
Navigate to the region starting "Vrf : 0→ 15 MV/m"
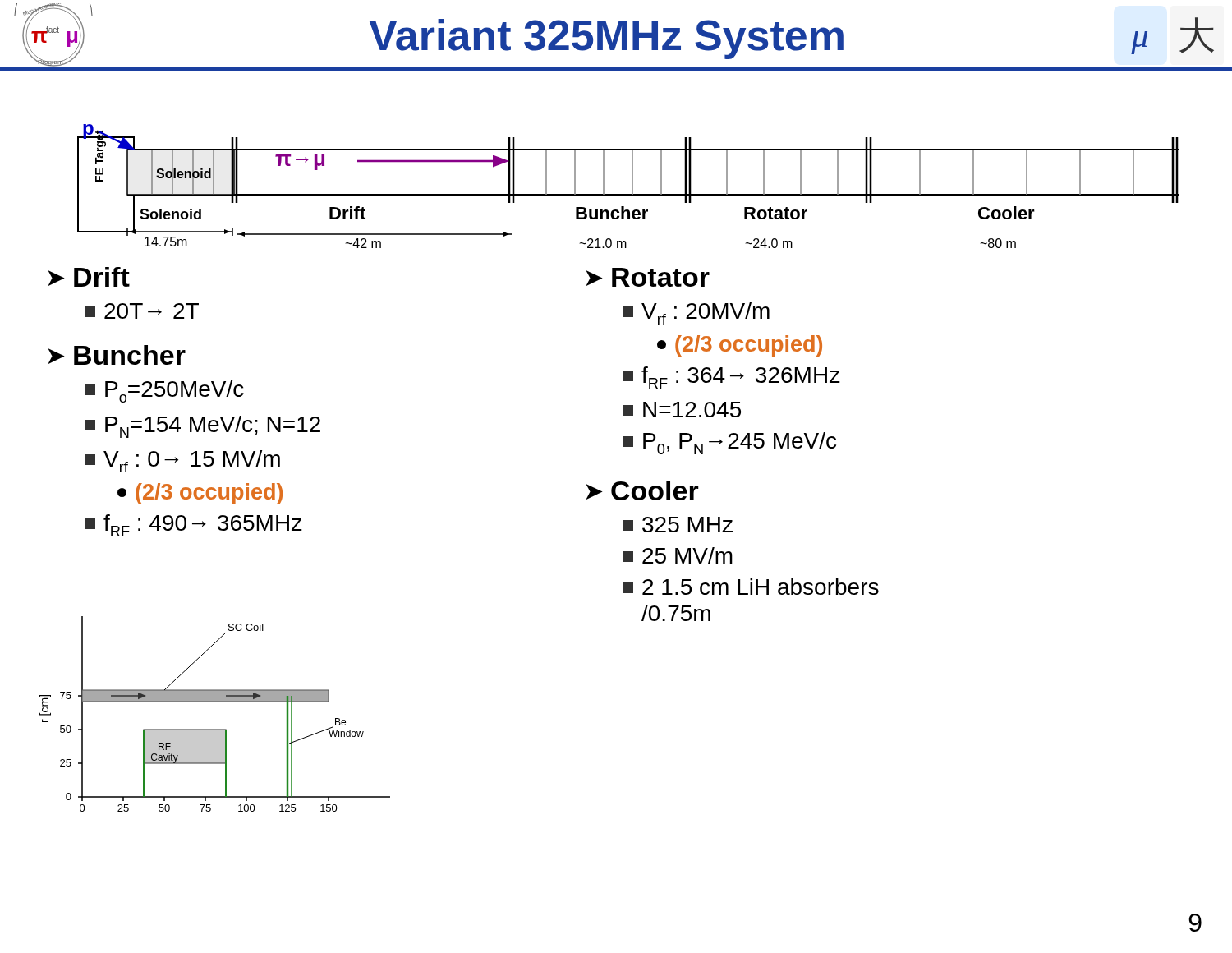click(183, 461)
